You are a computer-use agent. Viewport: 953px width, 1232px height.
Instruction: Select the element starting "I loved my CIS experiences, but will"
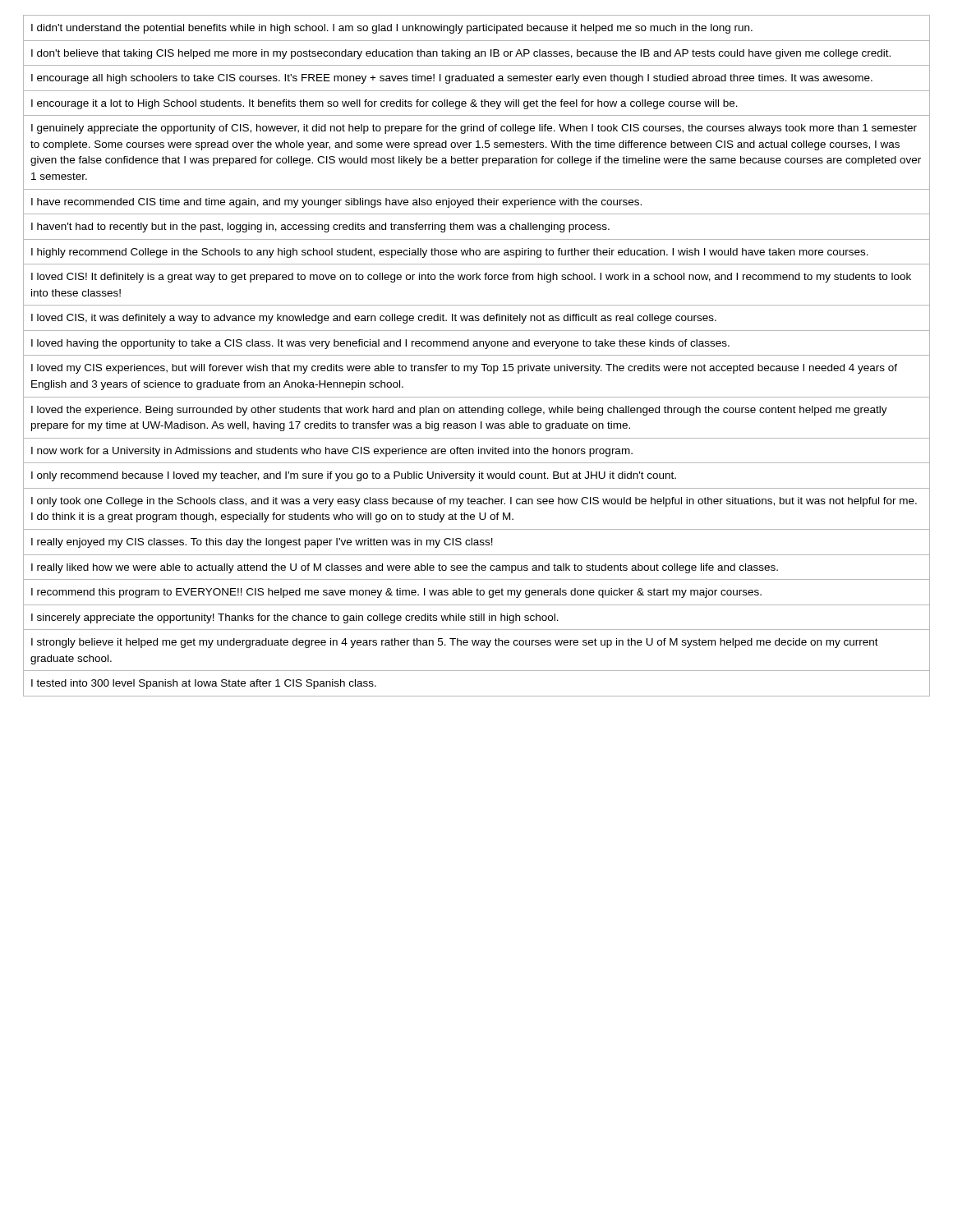click(464, 376)
